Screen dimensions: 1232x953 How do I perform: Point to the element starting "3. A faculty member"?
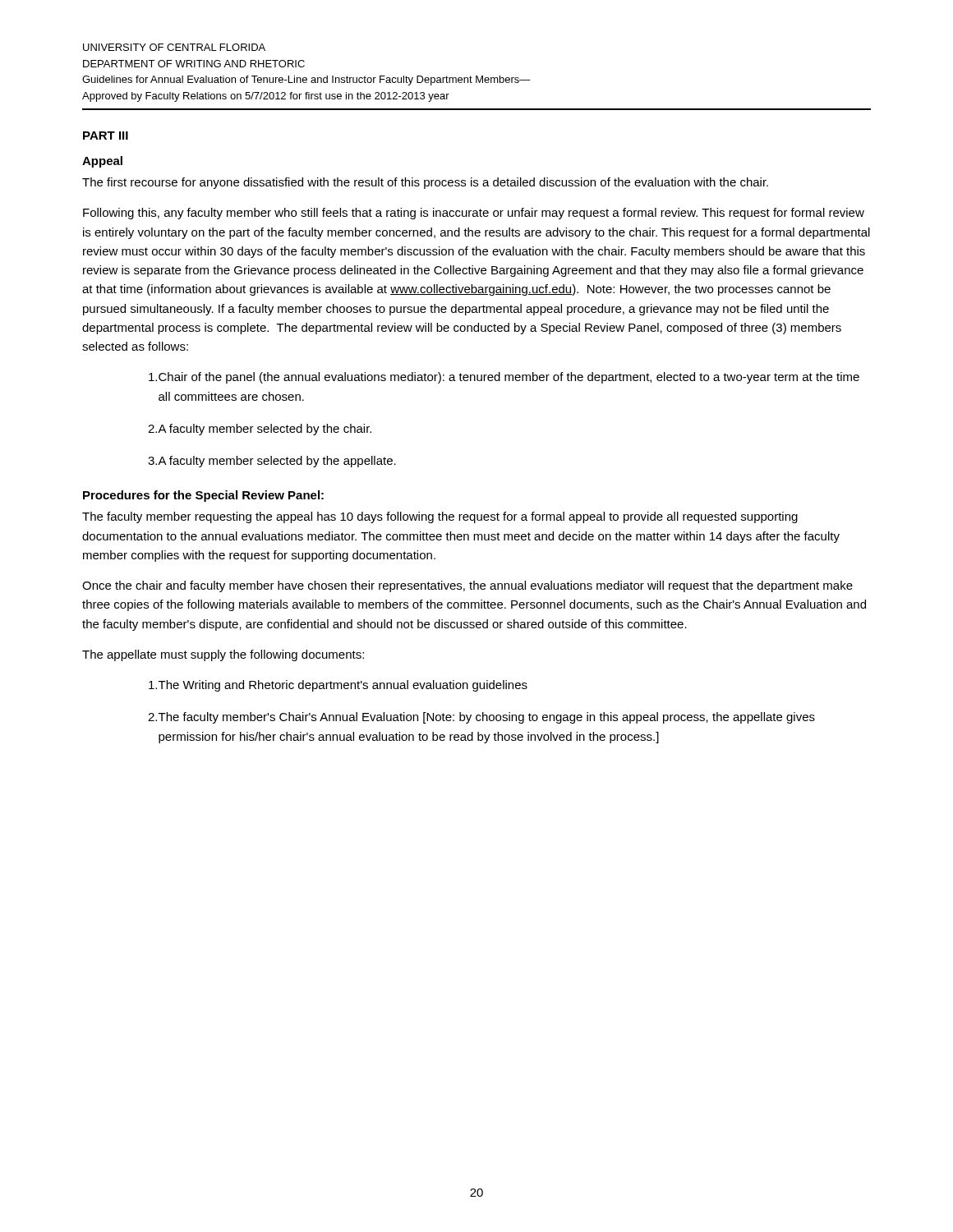tap(272, 462)
